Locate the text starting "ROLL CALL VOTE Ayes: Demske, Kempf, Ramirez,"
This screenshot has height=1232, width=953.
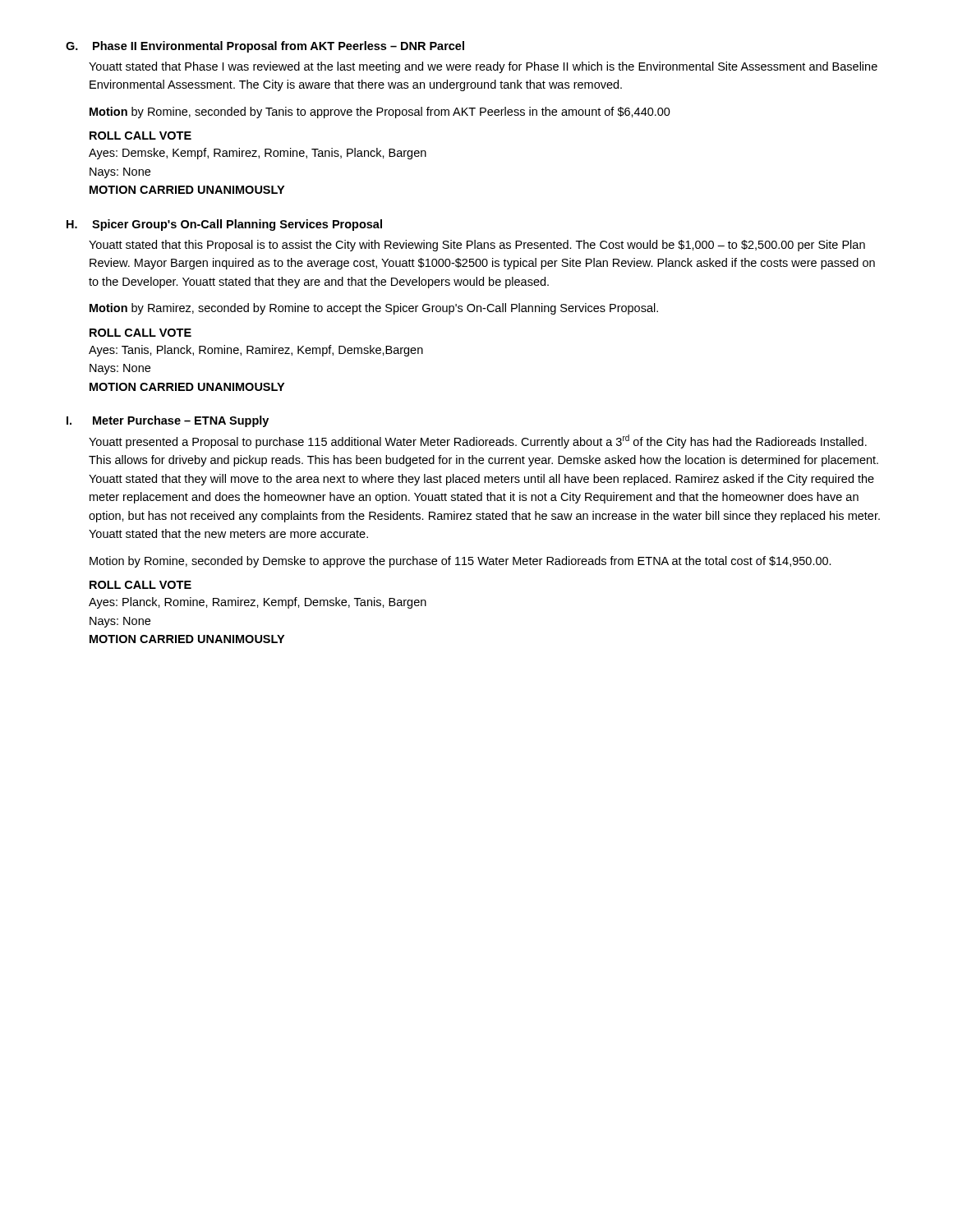[x=140, y=136]
